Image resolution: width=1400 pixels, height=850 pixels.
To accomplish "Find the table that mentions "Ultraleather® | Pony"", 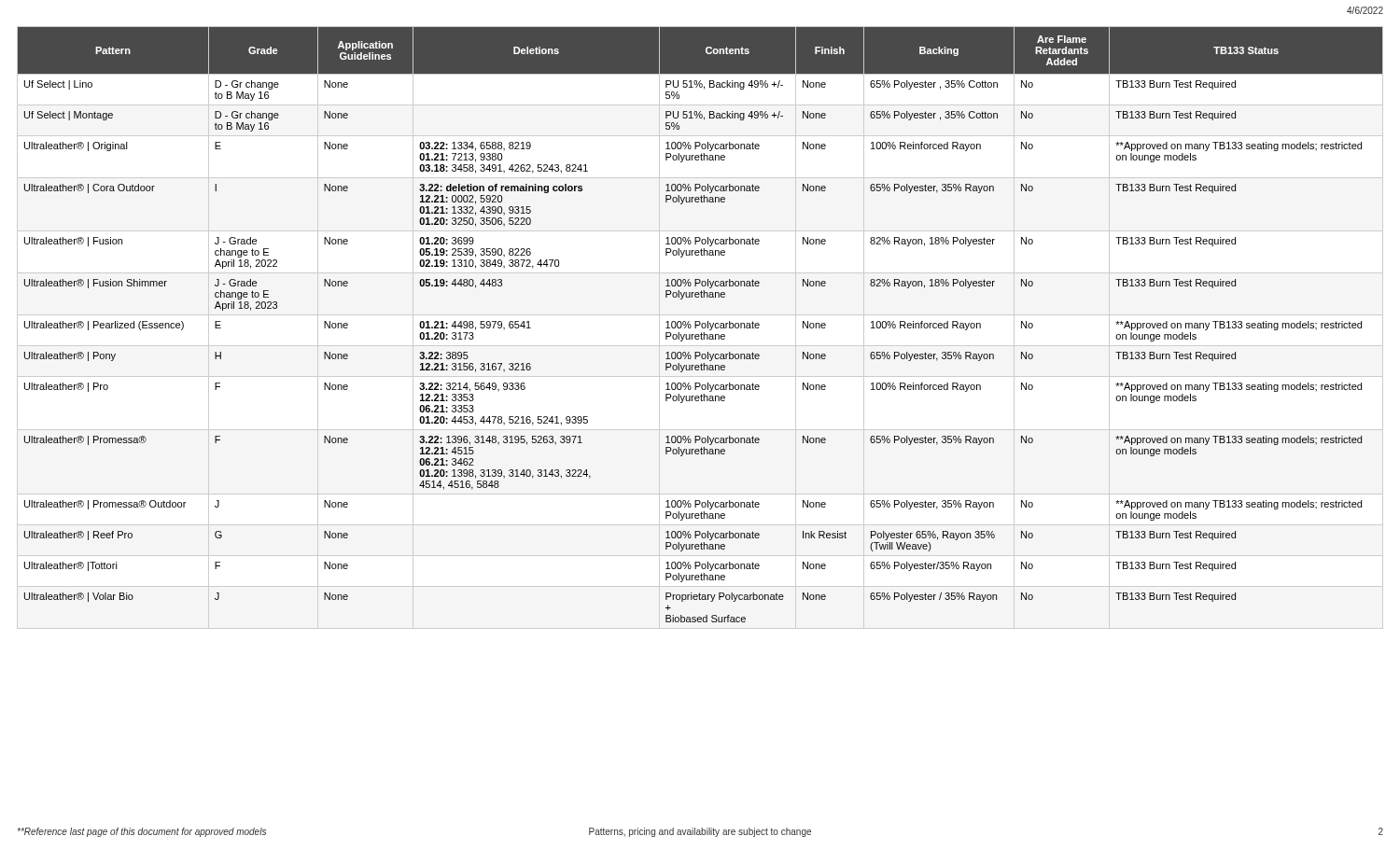I will point(700,327).
